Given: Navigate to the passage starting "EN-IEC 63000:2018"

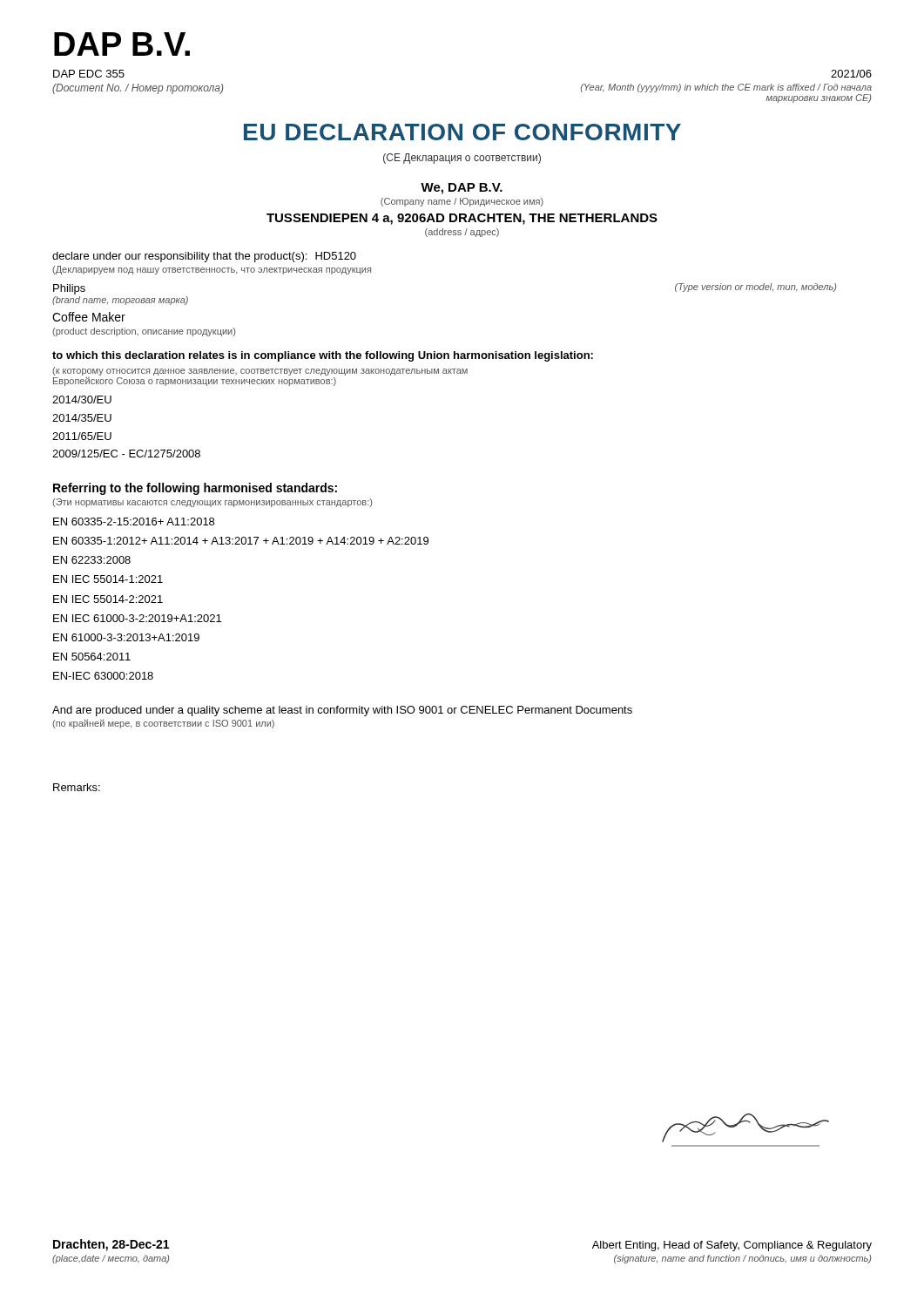Looking at the screenshot, I should pos(103,676).
